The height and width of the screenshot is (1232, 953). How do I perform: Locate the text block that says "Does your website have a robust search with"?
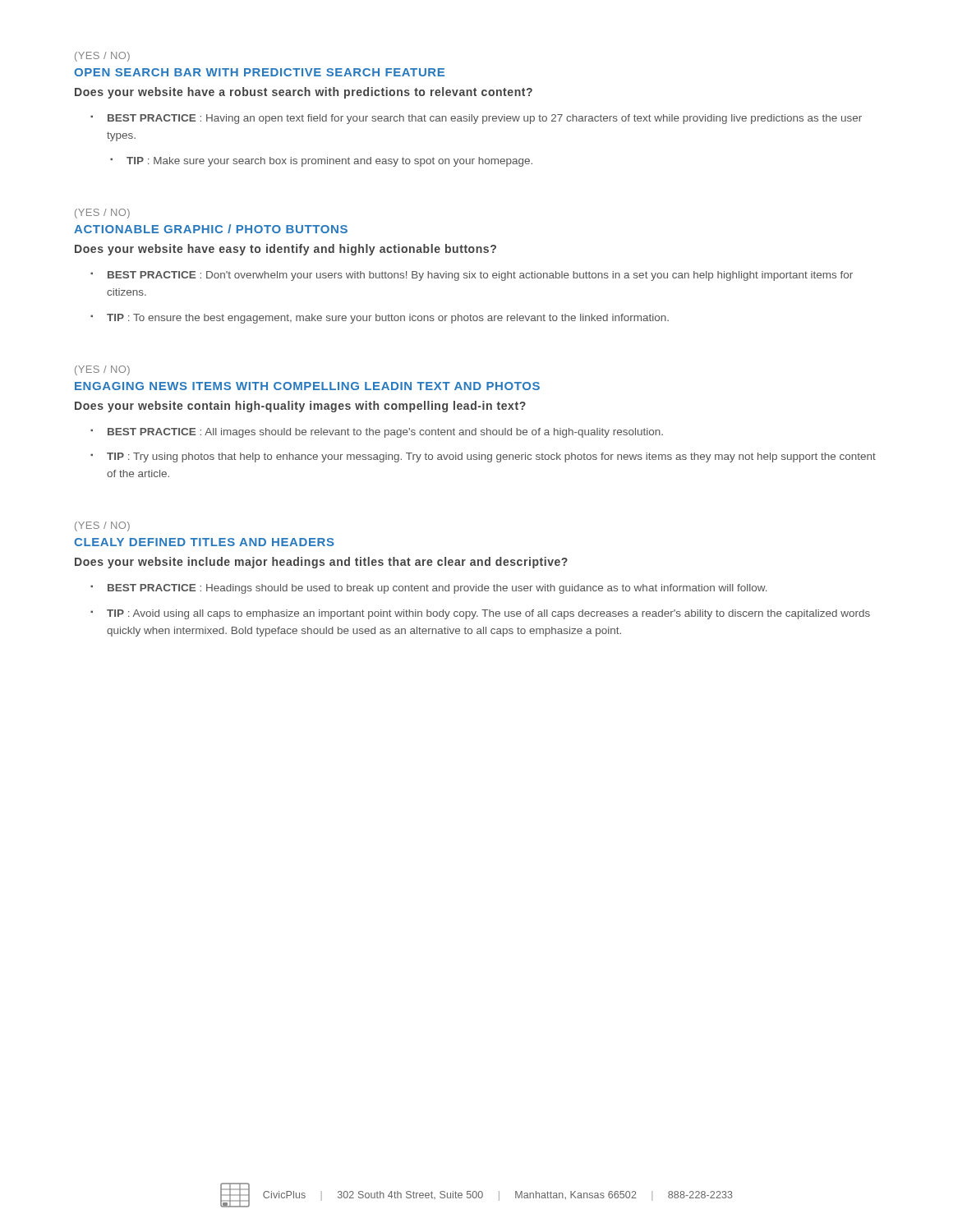coord(304,92)
